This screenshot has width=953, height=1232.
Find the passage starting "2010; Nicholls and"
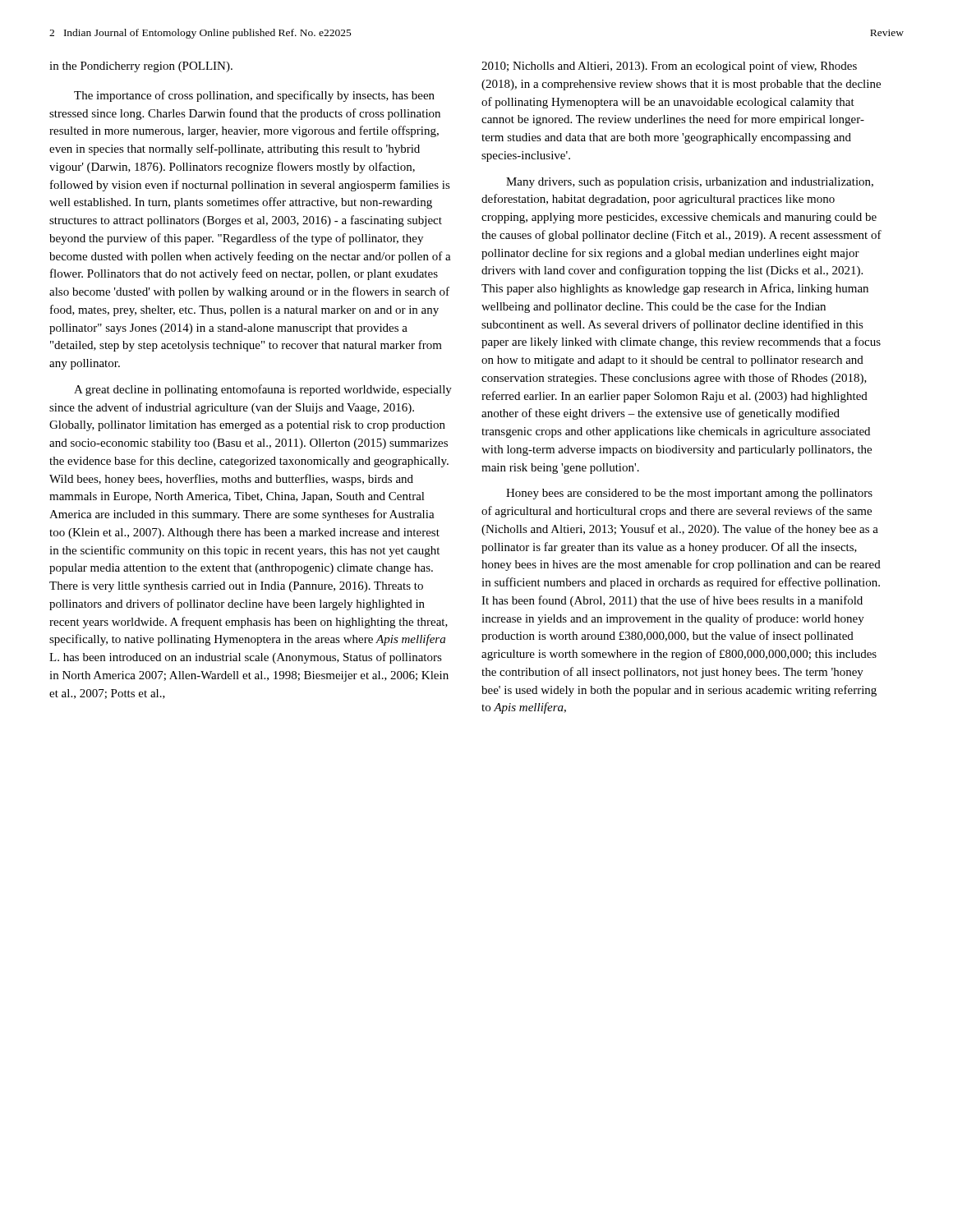point(683,387)
